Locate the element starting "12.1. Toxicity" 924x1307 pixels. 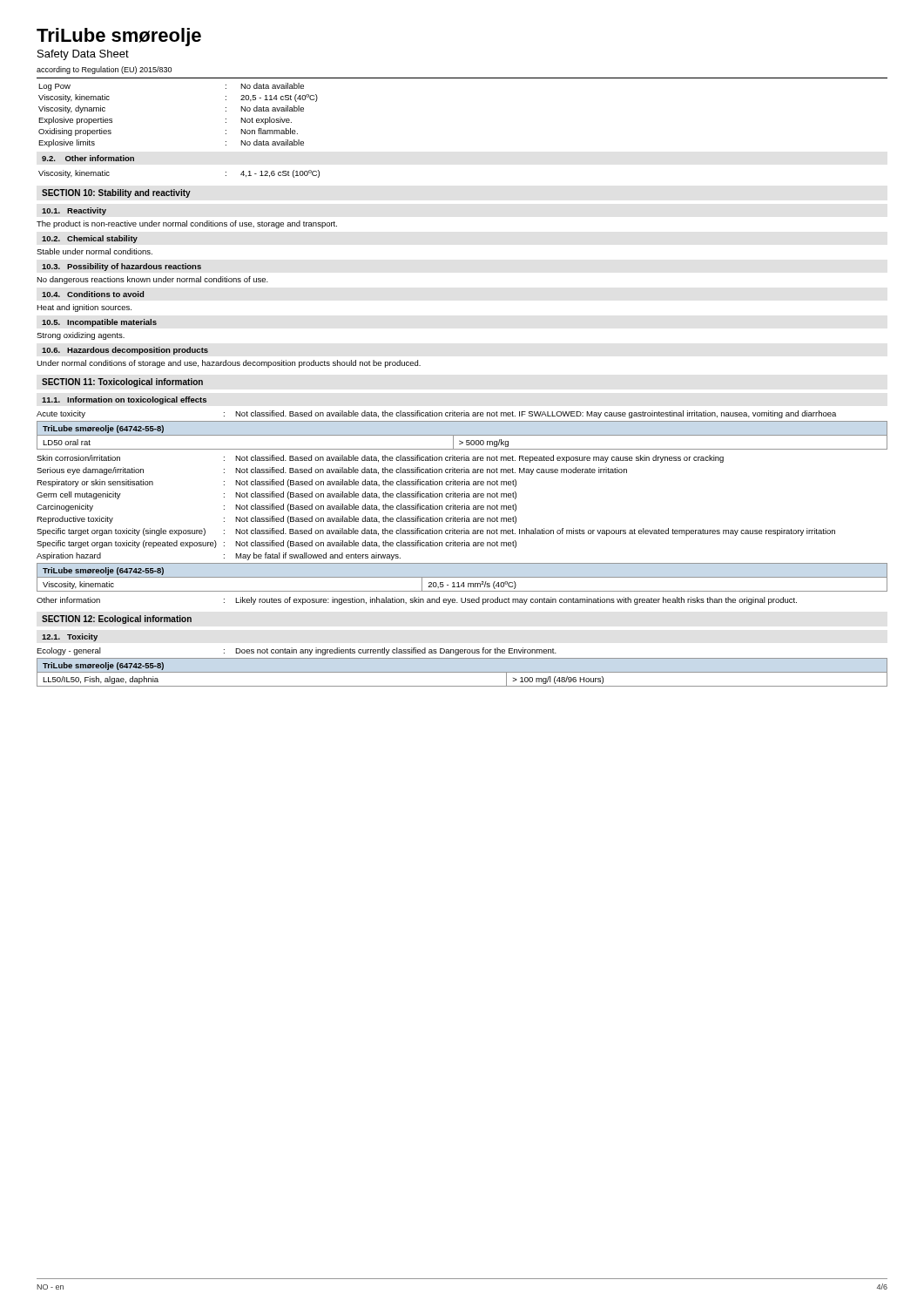70,637
